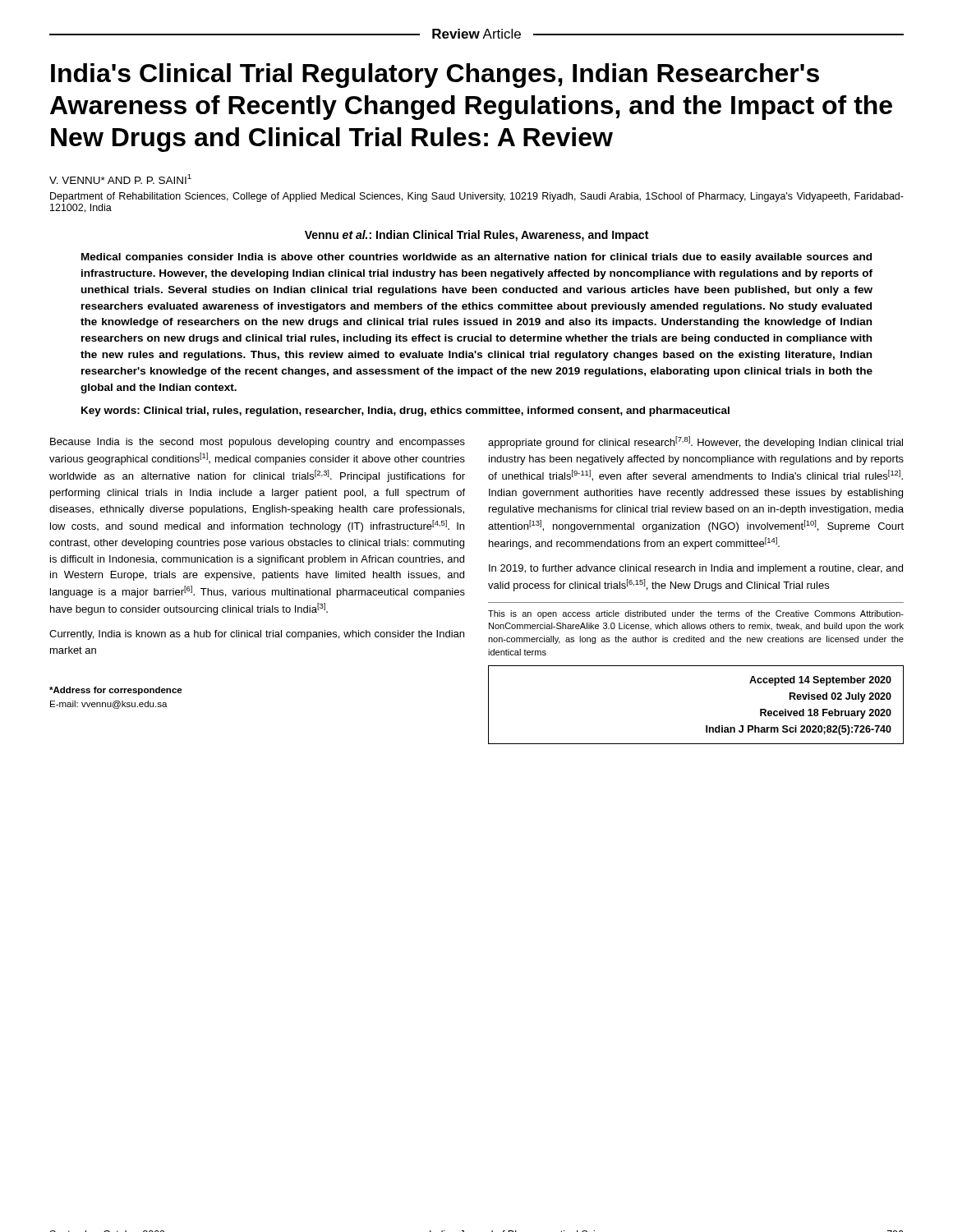
Task: Click on the region starting "Vennu et al.: Indian Clinical"
Action: (x=476, y=235)
